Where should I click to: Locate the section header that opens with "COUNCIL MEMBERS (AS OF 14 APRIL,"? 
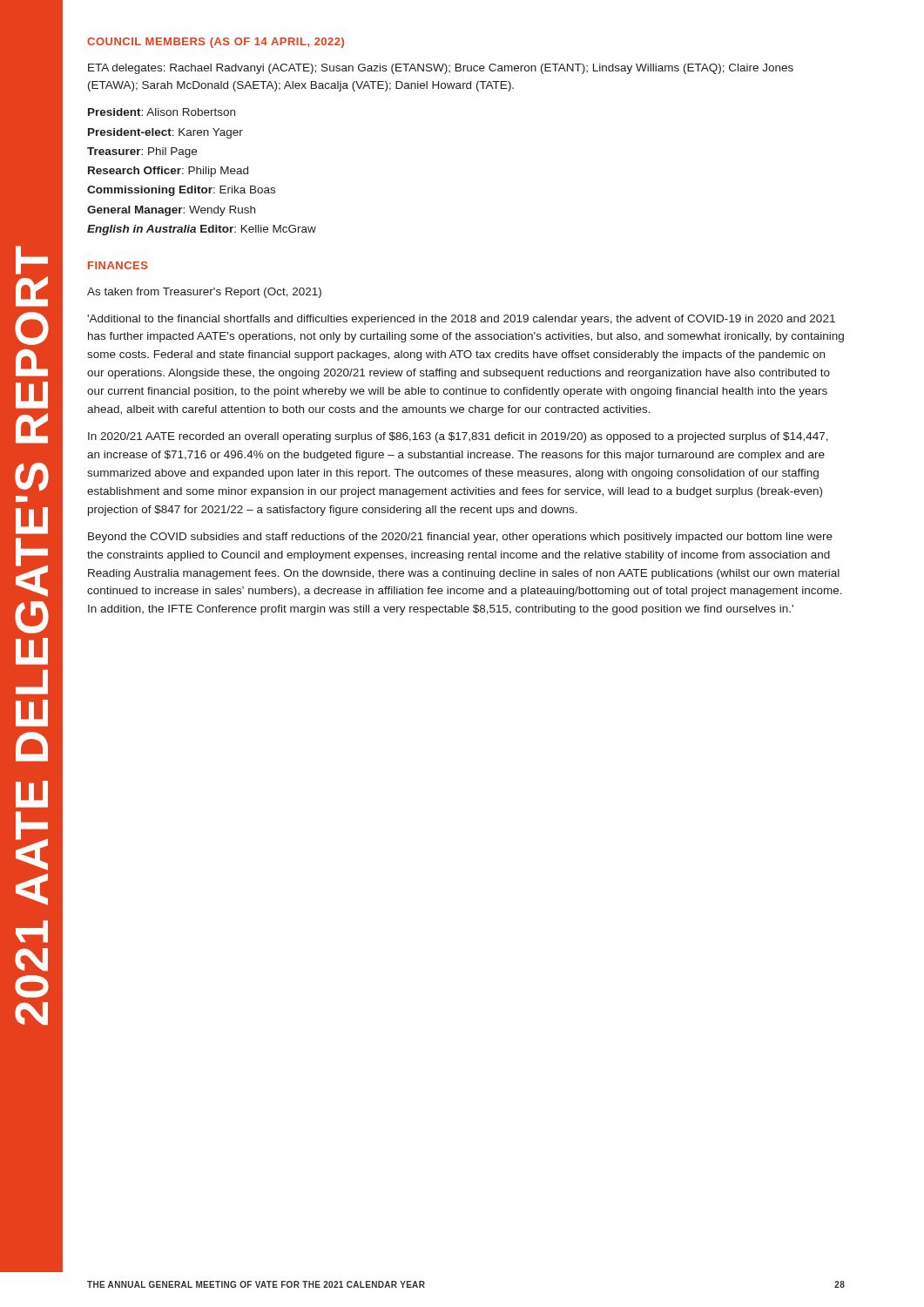[216, 41]
